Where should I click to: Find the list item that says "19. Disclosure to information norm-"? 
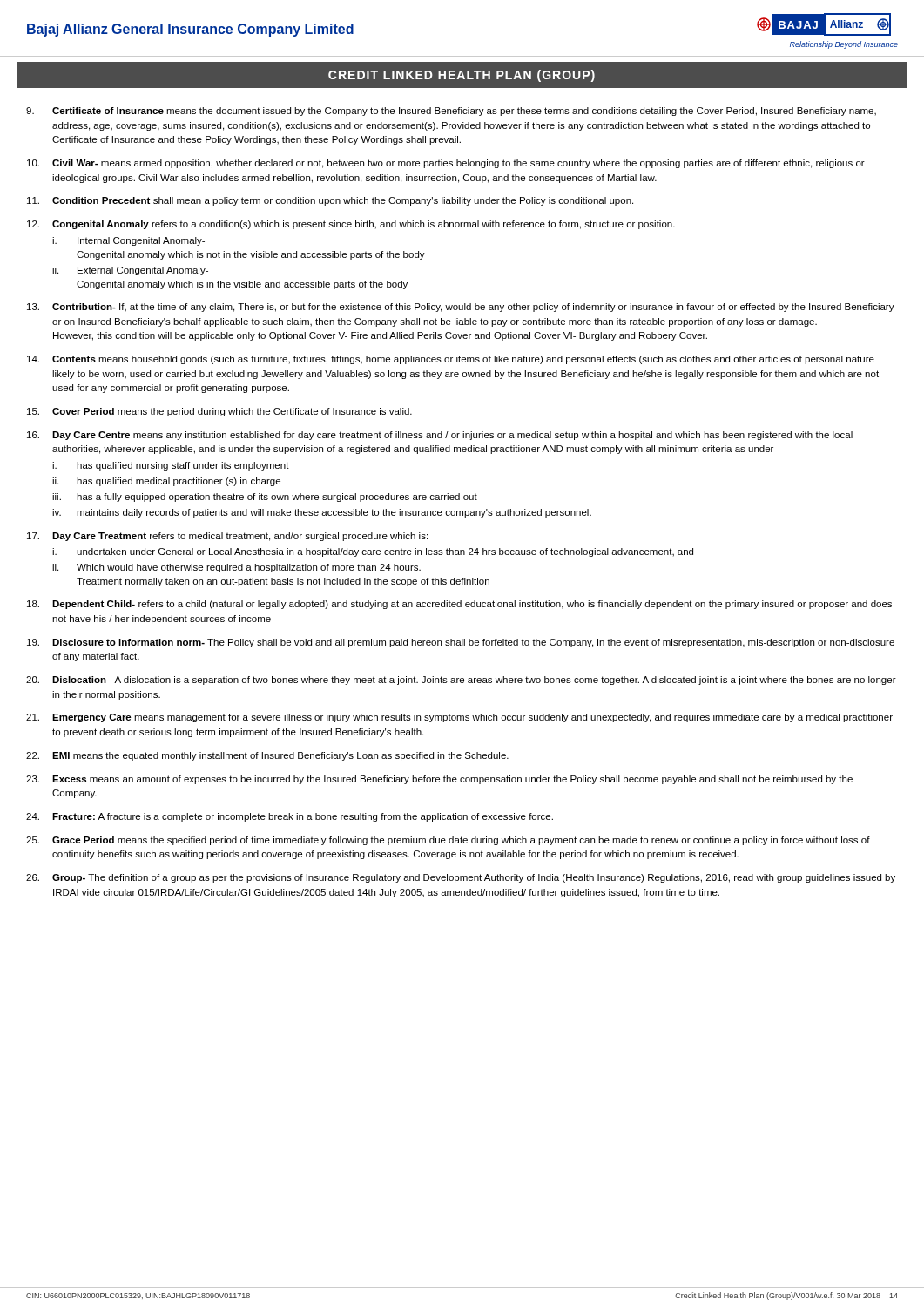pyautogui.click(x=462, y=650)
